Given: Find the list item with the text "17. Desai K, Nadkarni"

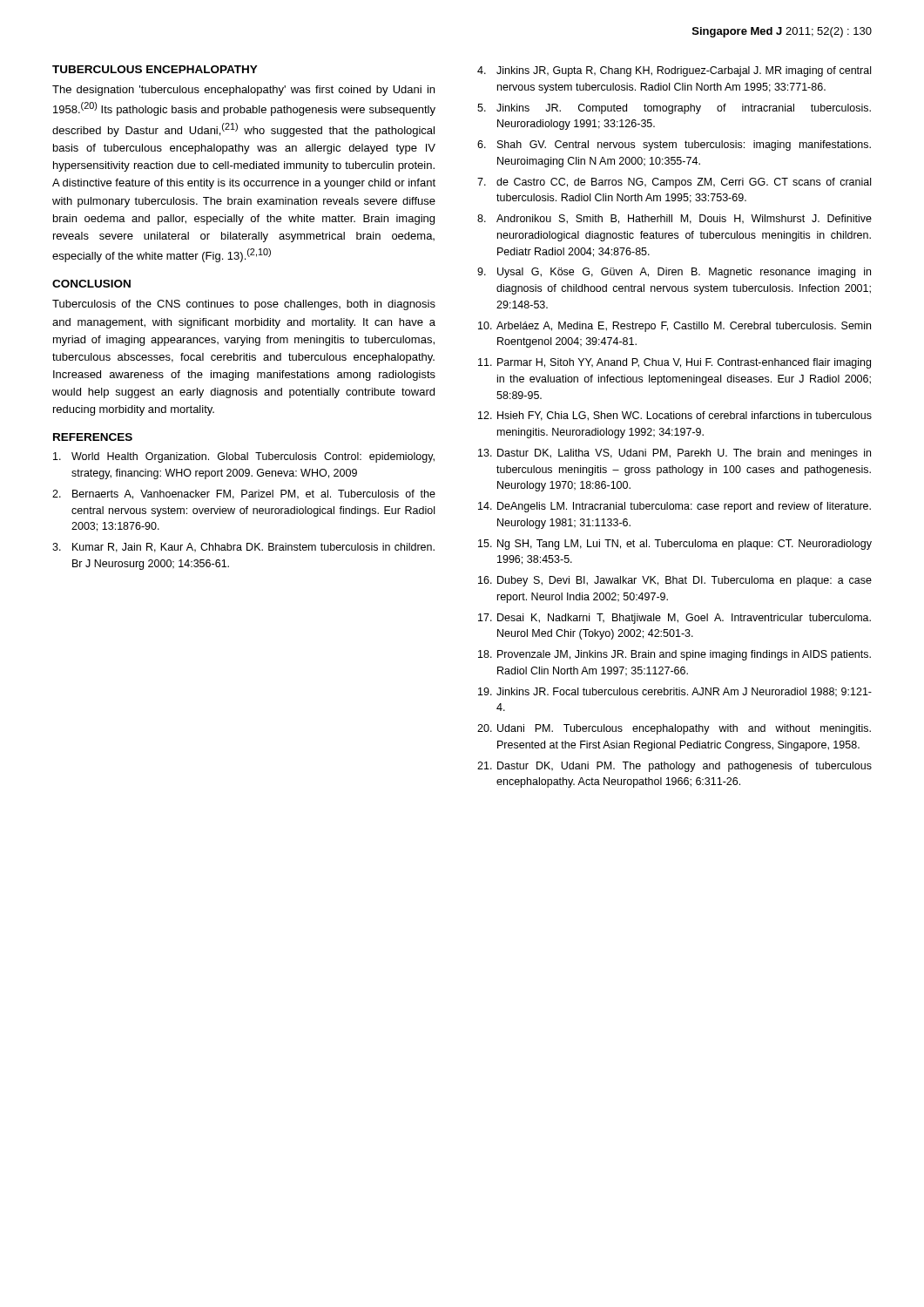Looking at the screenshot, I should click(674, 626).
